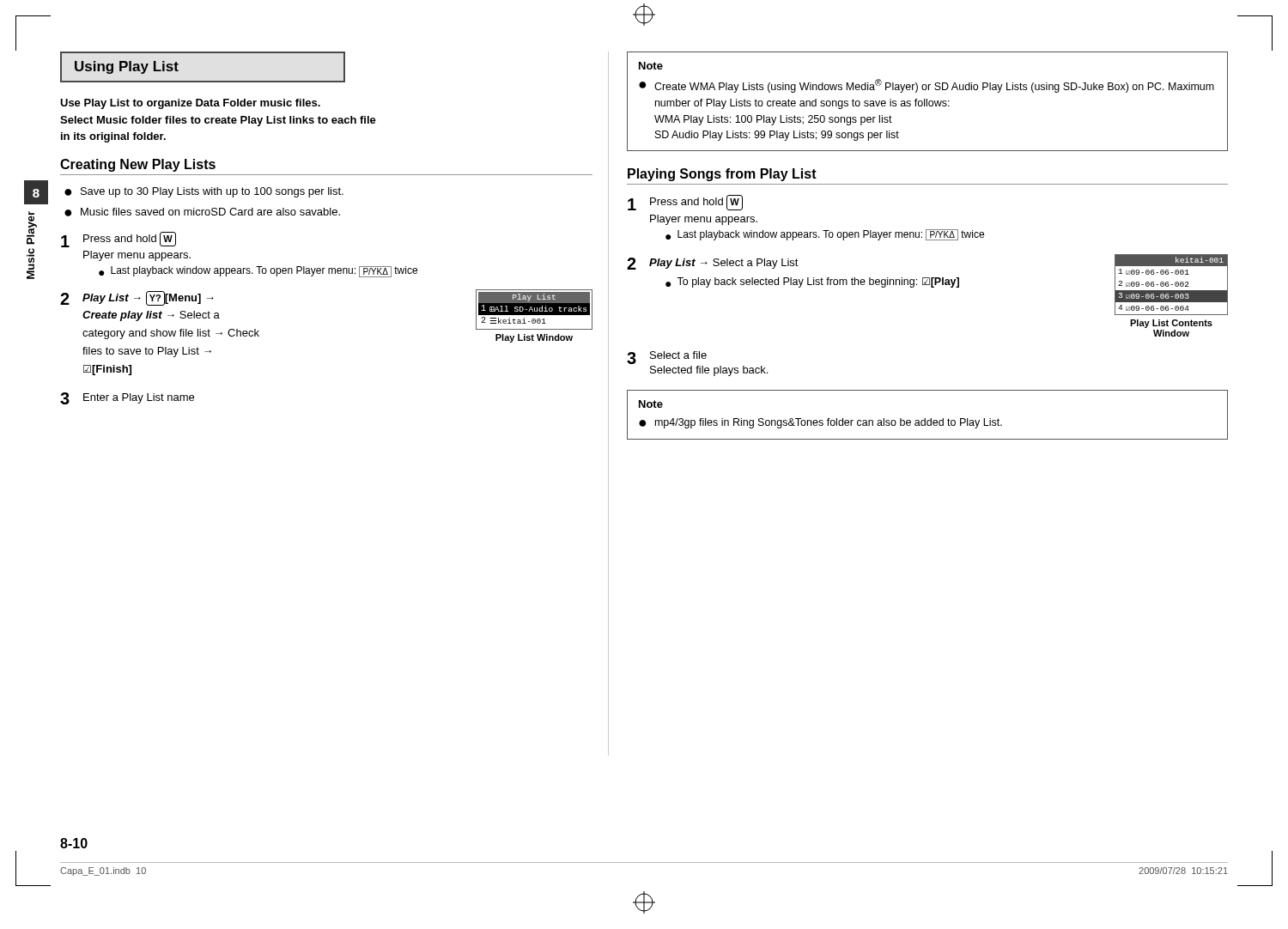The width and height of the screenshot is (1288, 929).
Task: Find the text block starting "Using Play List"
Action: 126,67
